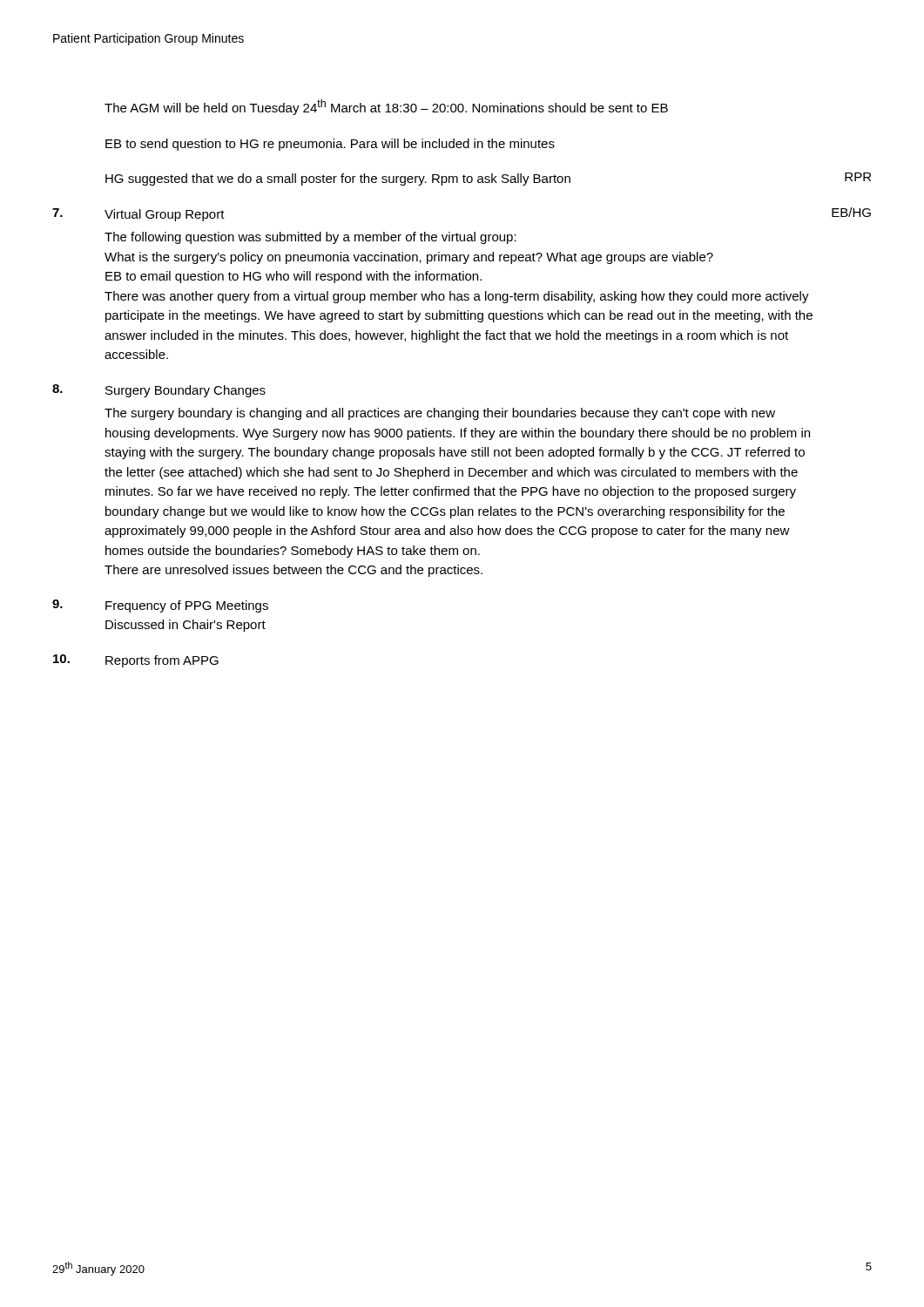Find the text starting "Reports from APPG"
This screenshot has width=924, height=1307.
162,660
